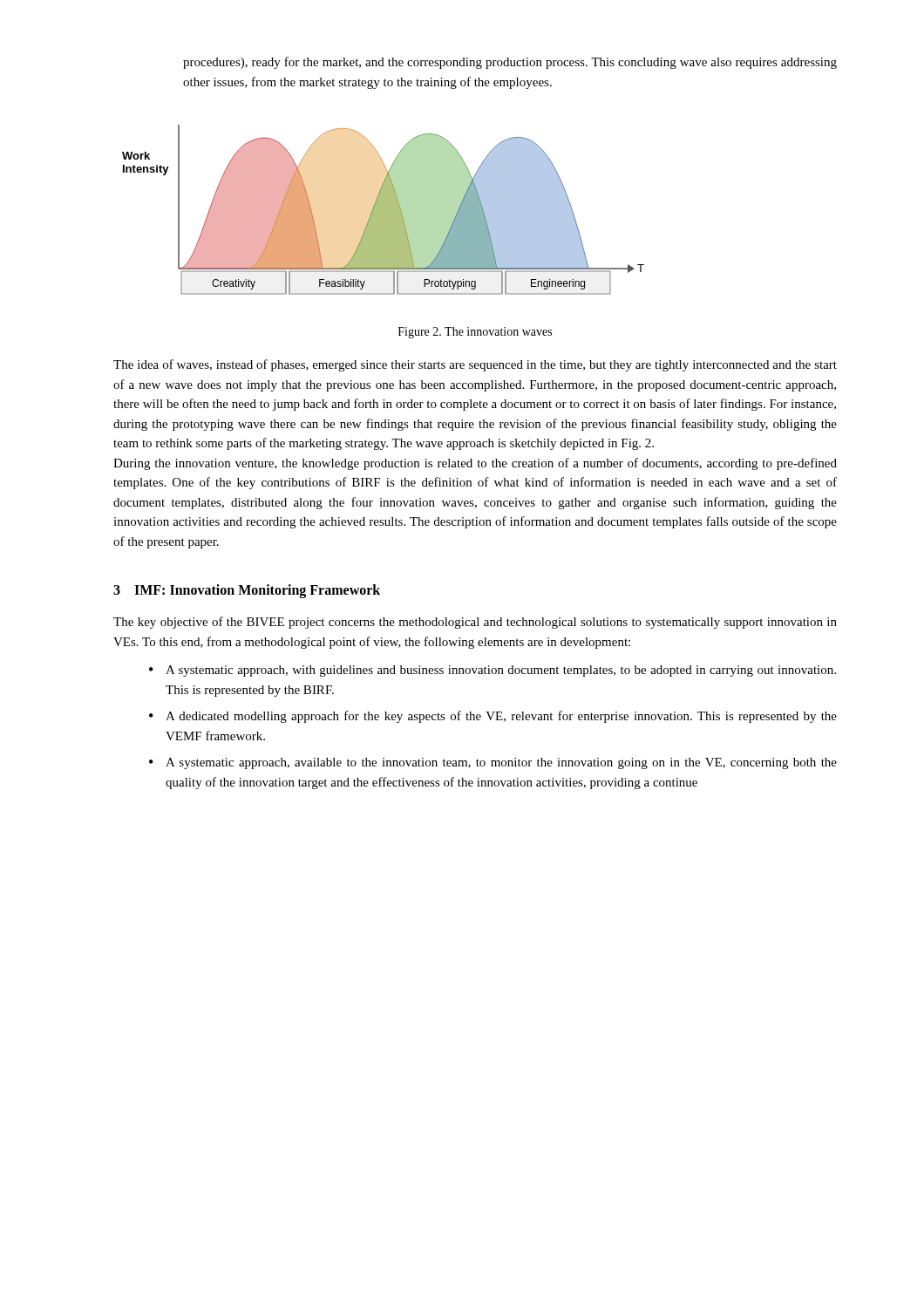Screen dimensions: 1308x924
Task: Point to the block beginning "The key objective of the BIVEE"
Action: coord(475,632)
